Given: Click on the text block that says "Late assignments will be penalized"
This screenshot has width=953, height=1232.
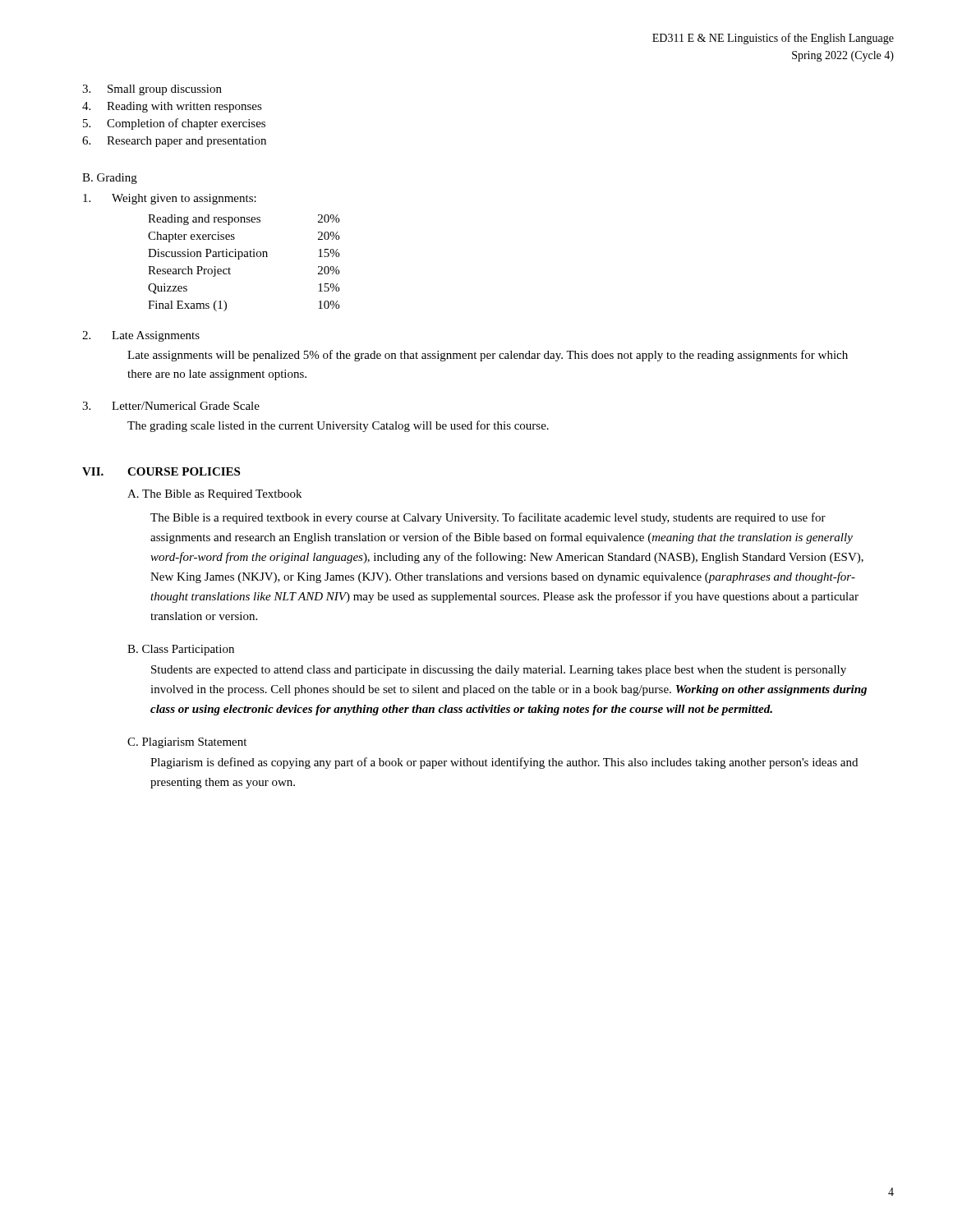Looking at the screenshot, I should 488,364.
